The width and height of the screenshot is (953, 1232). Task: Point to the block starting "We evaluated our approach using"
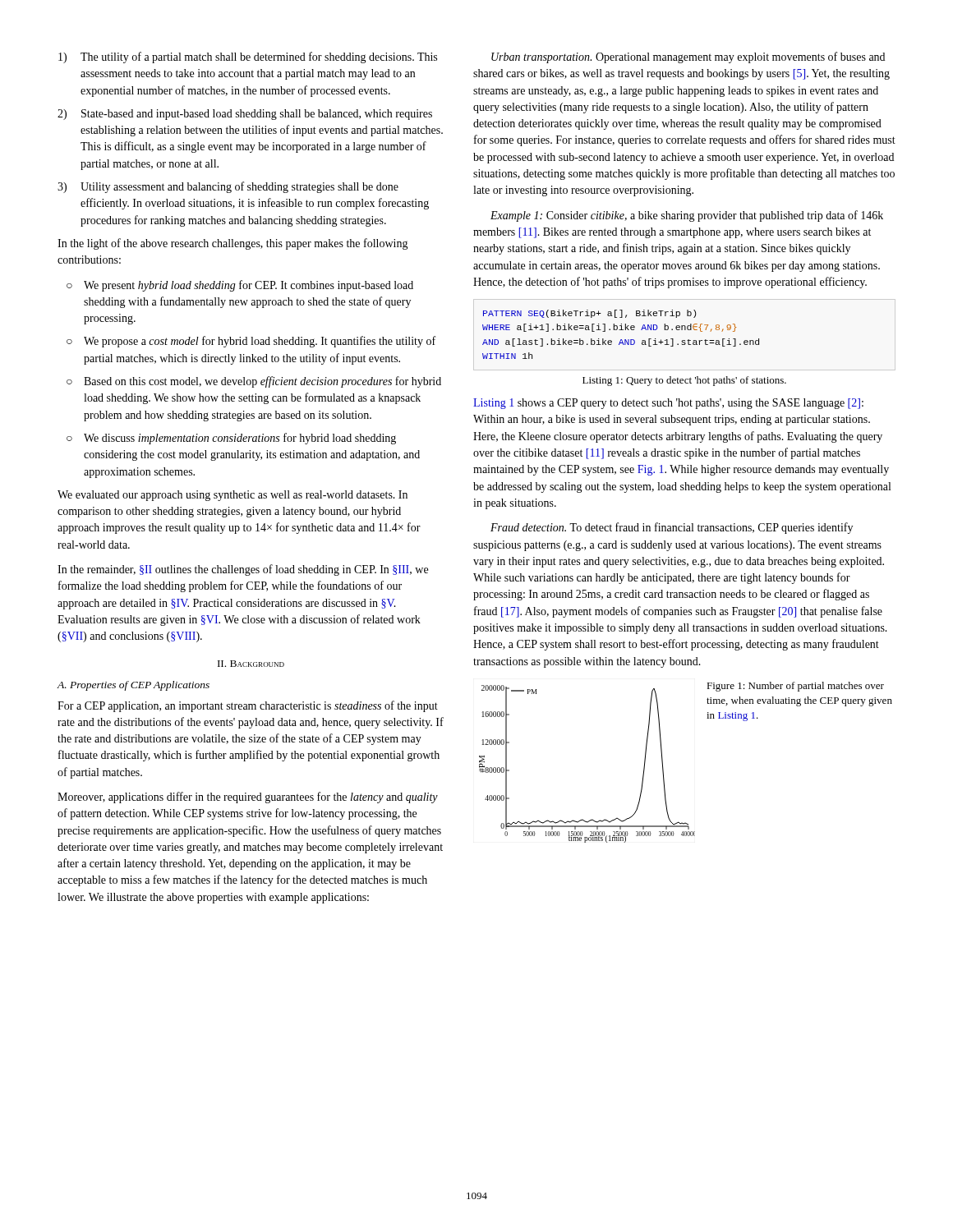point(251,520)
